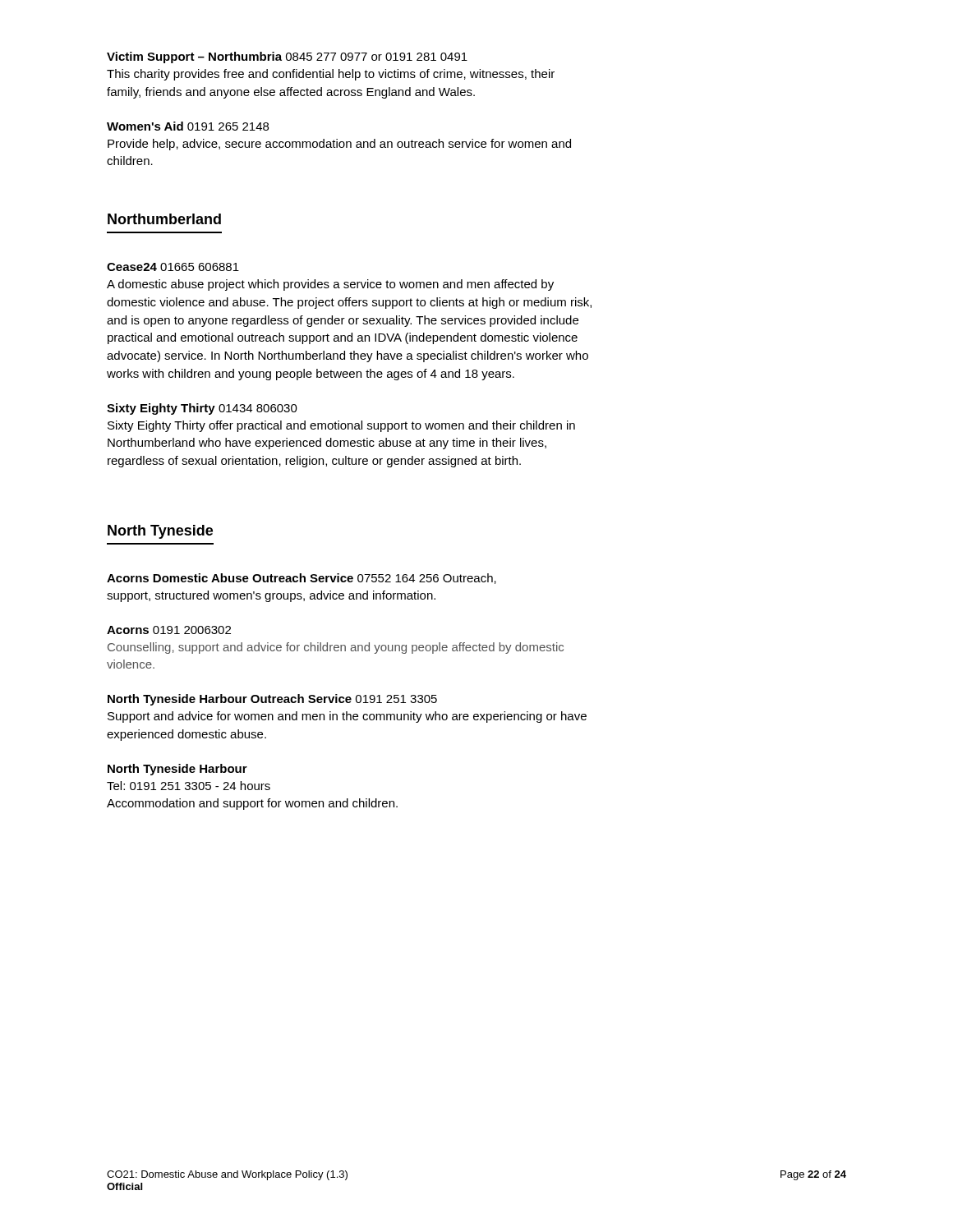Click the passage that begins "Acorns Domestic Abuse Outreach"
This screenshot has height=1232, width=953.
pyautogui.click(x=476, y=587)
